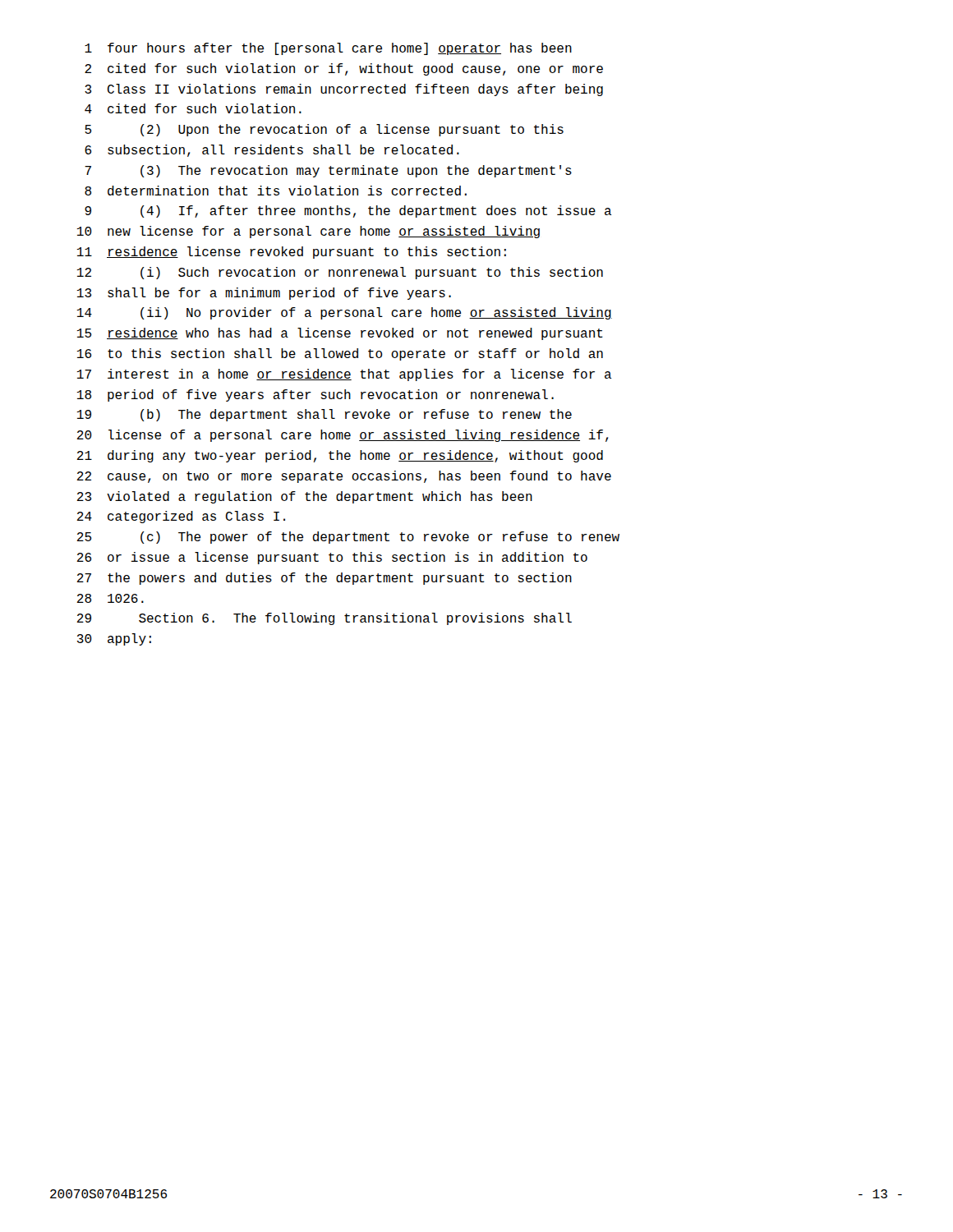Image resolution: width=953 pixels, height=1232 pixels.
Task: Find the text block starting "1 four hours after the [personal"
Action: coord(311,50)
